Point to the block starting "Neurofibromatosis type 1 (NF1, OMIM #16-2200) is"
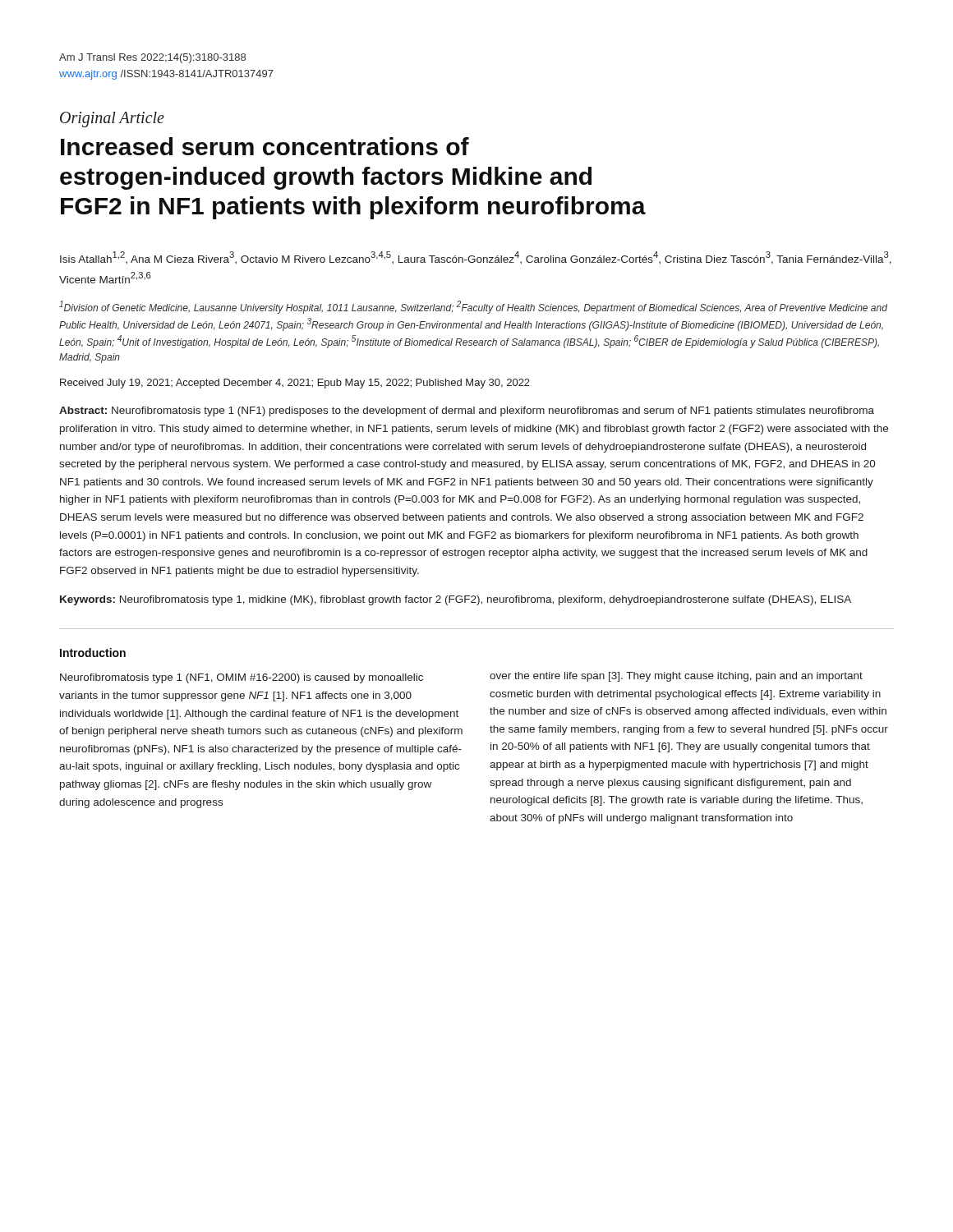Image resolution: width=953 pixels, height=1232 pixels. tap(261, 740)
